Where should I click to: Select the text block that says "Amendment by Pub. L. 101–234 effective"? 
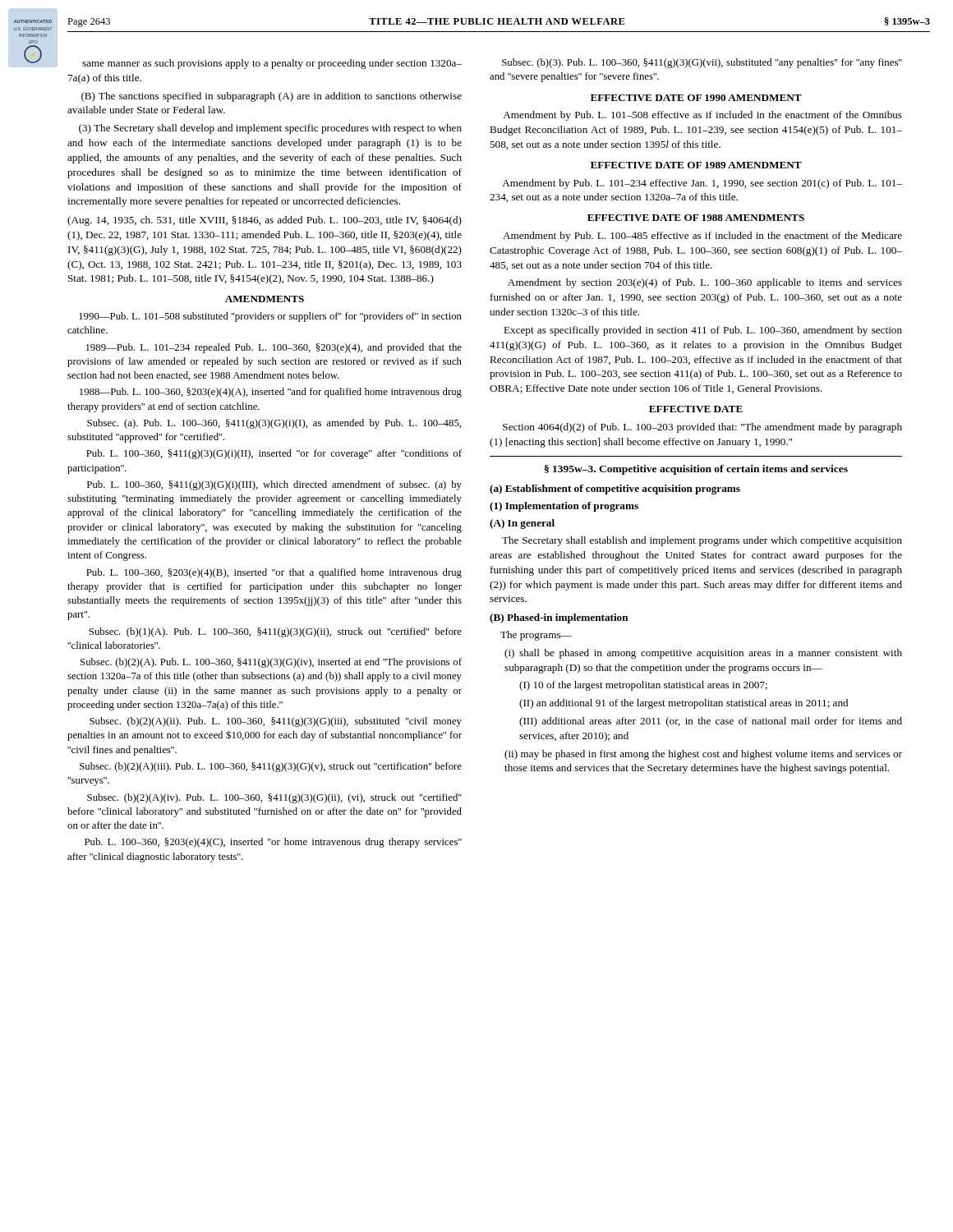pos(696,190)
